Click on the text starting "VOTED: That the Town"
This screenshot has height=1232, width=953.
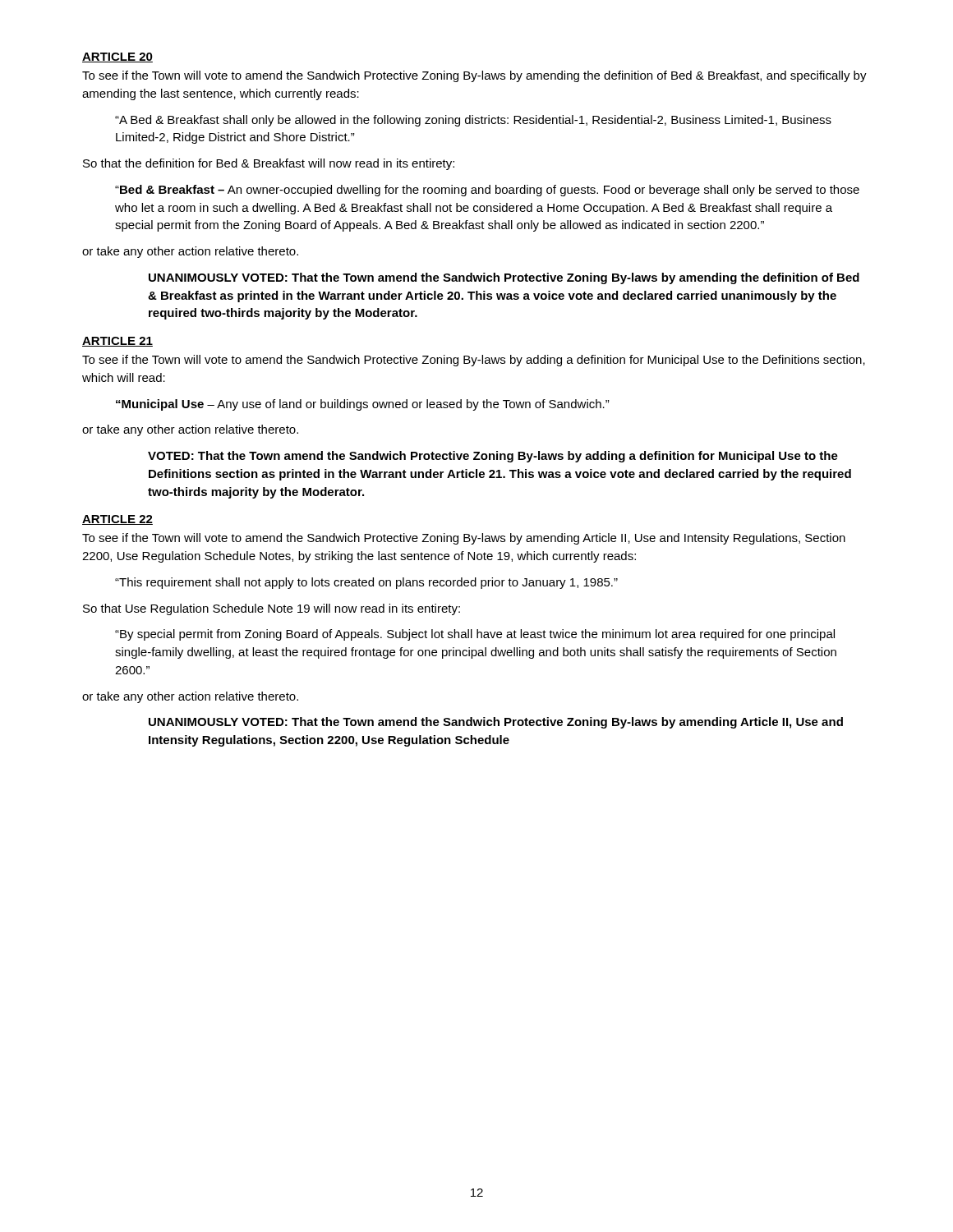pyautogui.click(x=500, y=473)
